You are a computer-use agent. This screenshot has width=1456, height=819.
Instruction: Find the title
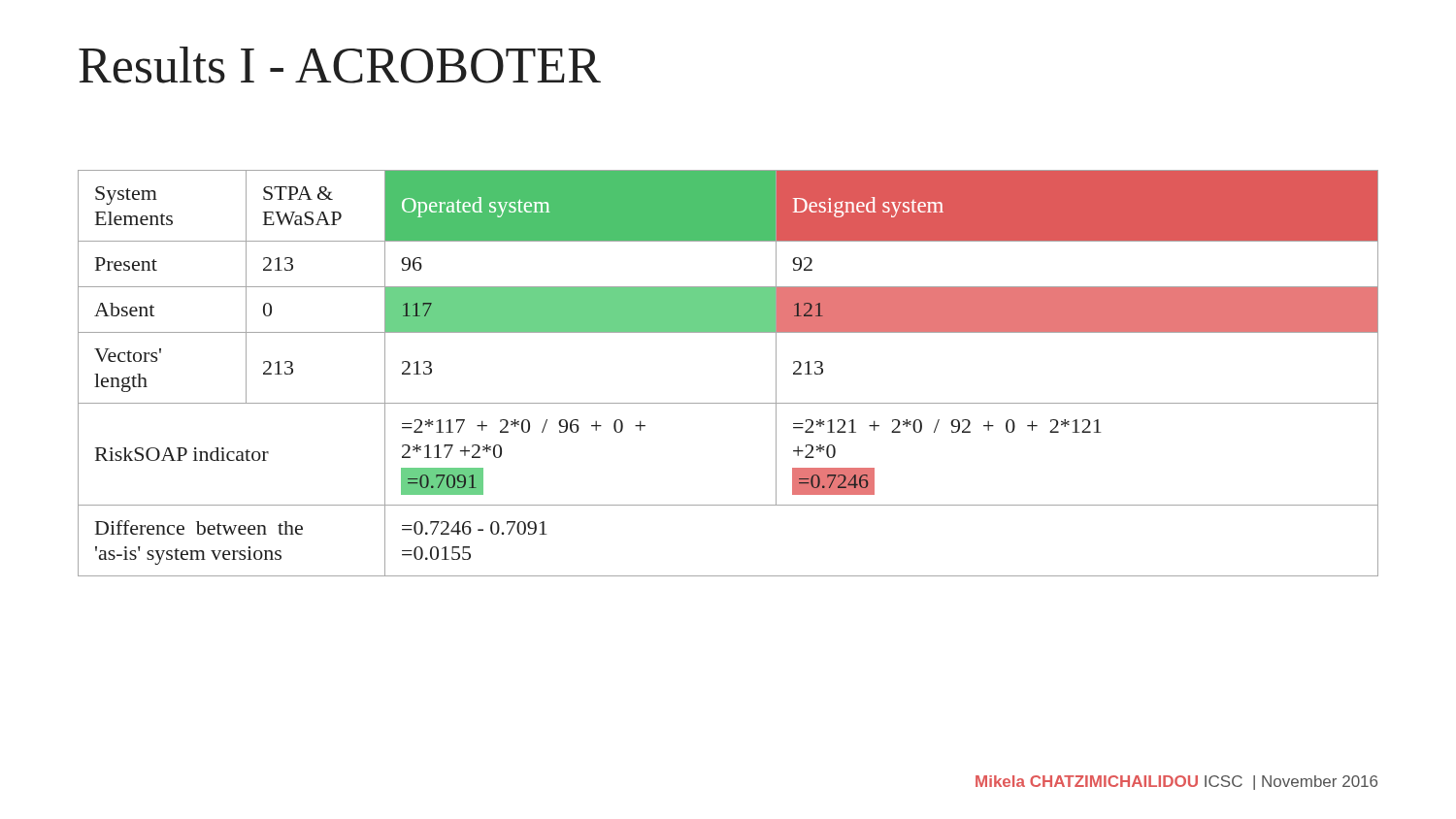point(339,65)
